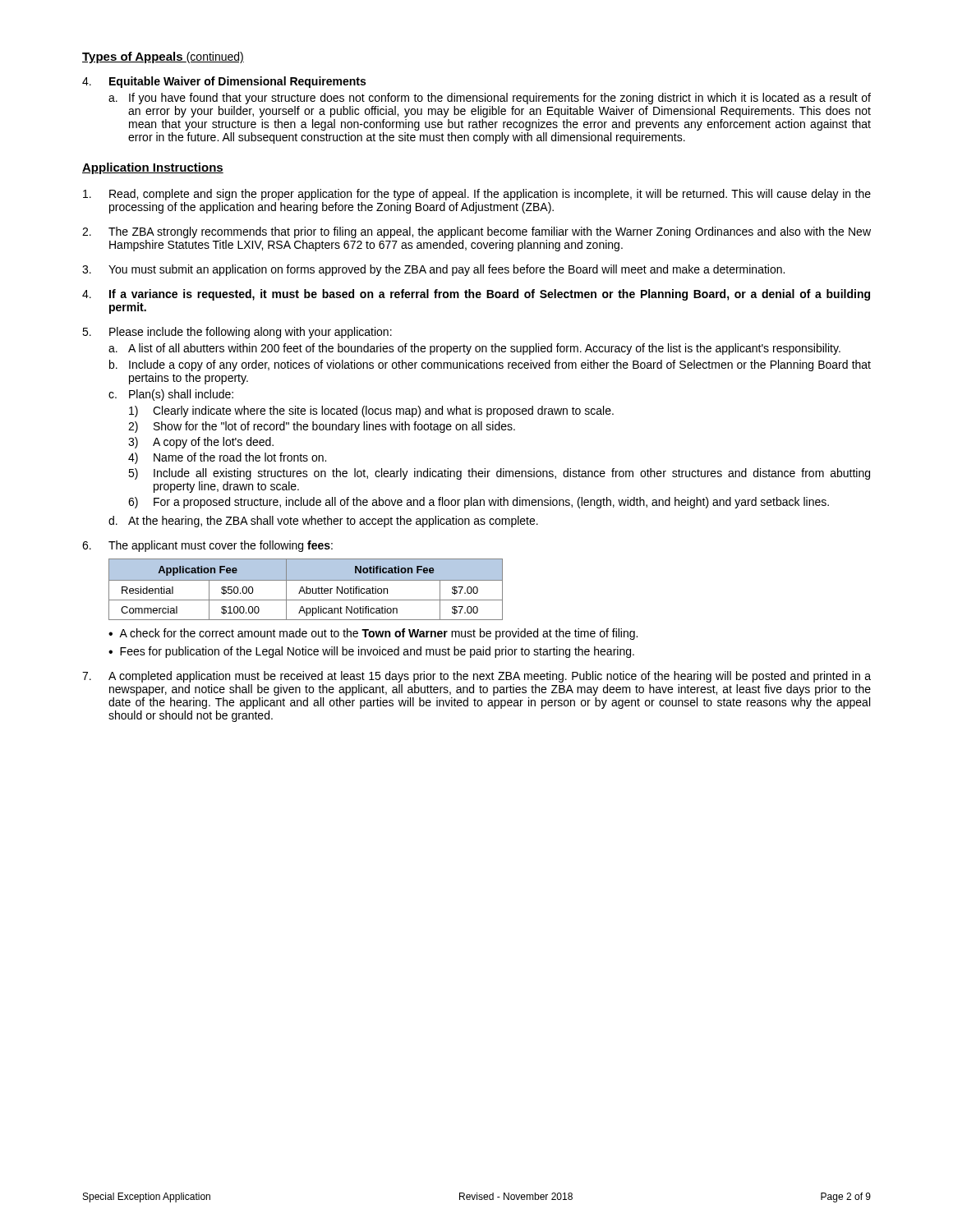This screenshot has height=1232, width=953.
Task: Locate the text "Types of Appeals (continued)"
Action: pyautogui.click(x=163, y=56)
